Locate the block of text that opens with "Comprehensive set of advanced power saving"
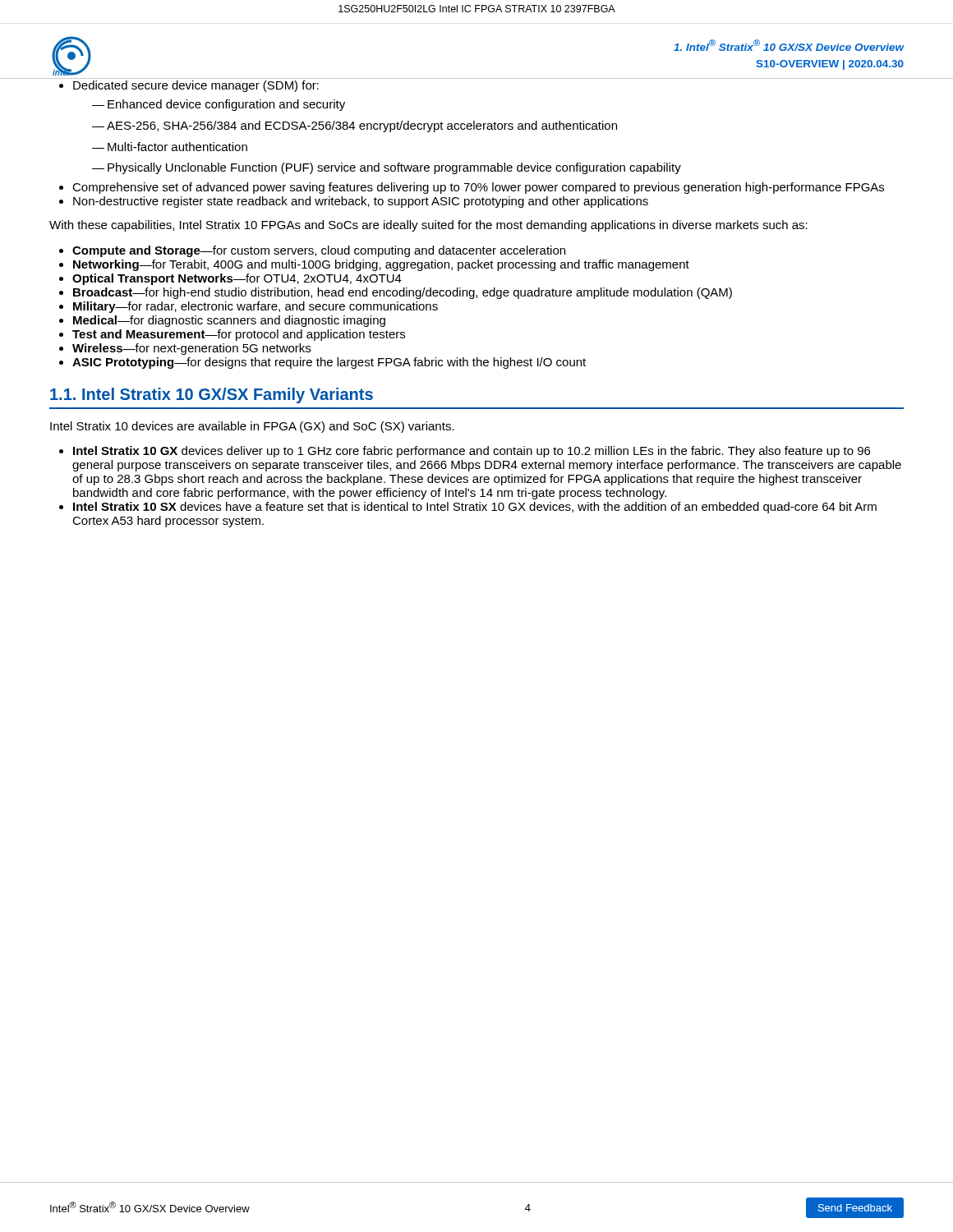 pyautogui.click(x=488, y=187)
